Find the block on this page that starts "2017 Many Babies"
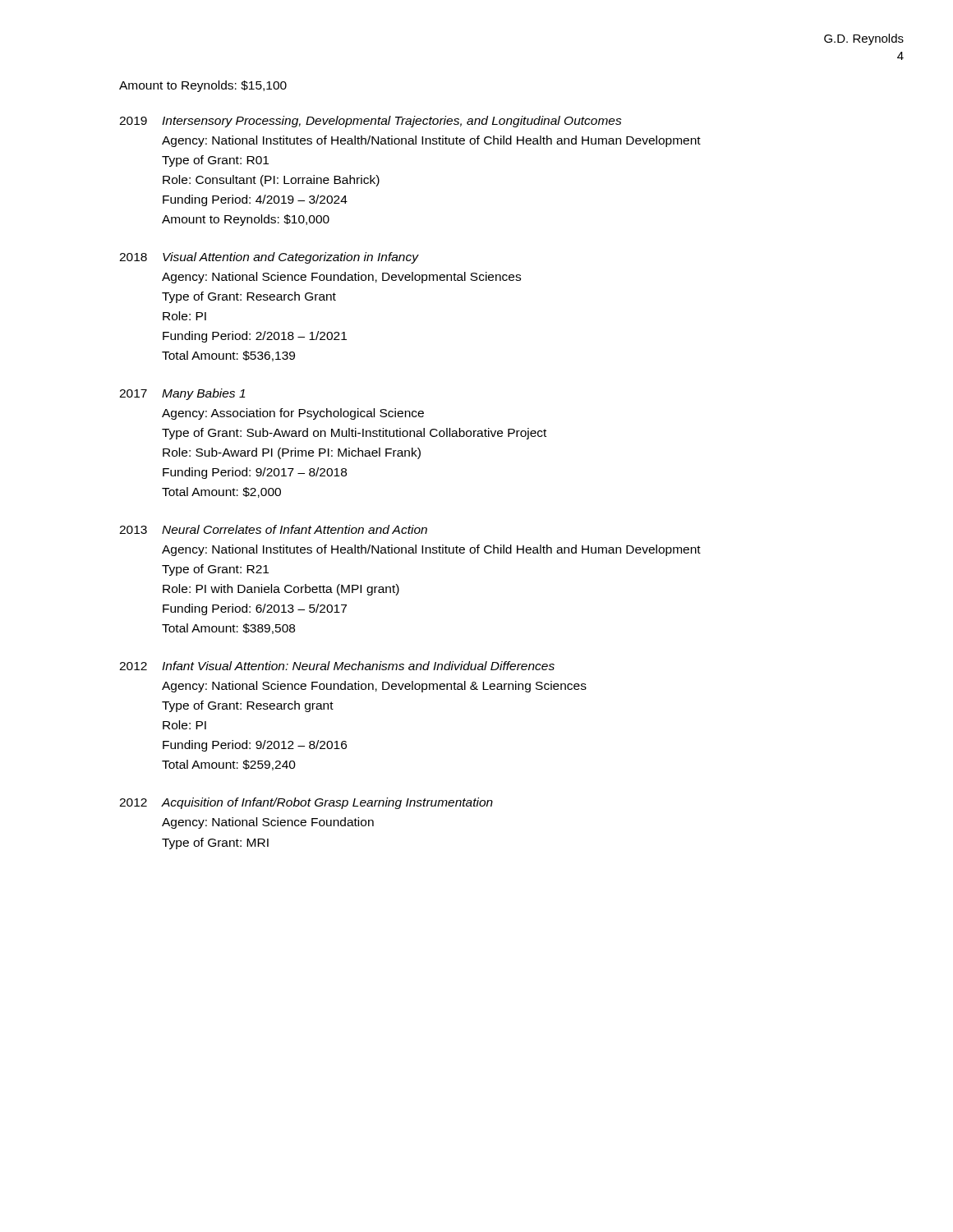The height and width of the screenshot is (1232, 953). (x=503, y=443)
